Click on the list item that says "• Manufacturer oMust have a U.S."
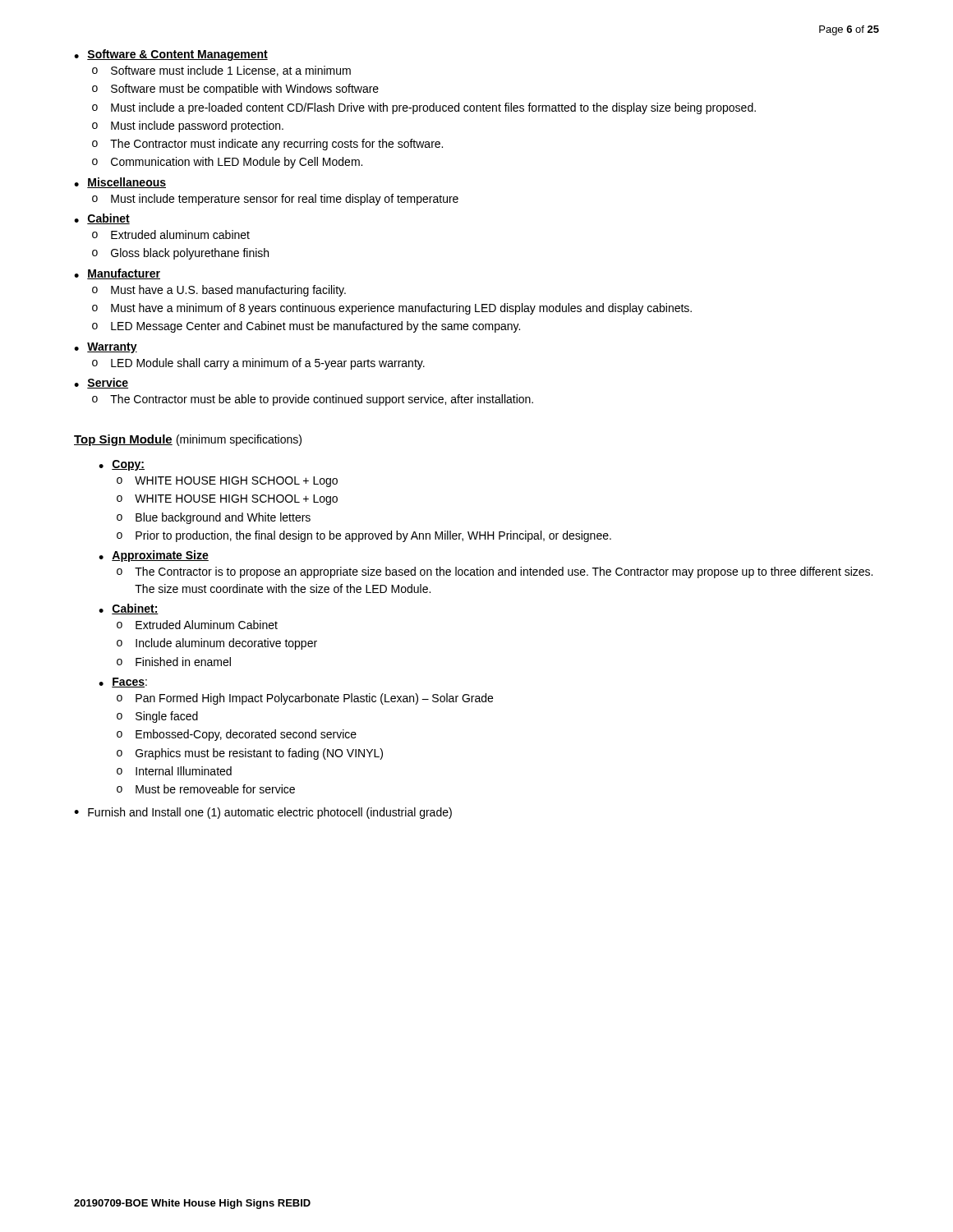The height and width of the screenshot is (1232, 953). pyautogui.click(x=476, y=301)
